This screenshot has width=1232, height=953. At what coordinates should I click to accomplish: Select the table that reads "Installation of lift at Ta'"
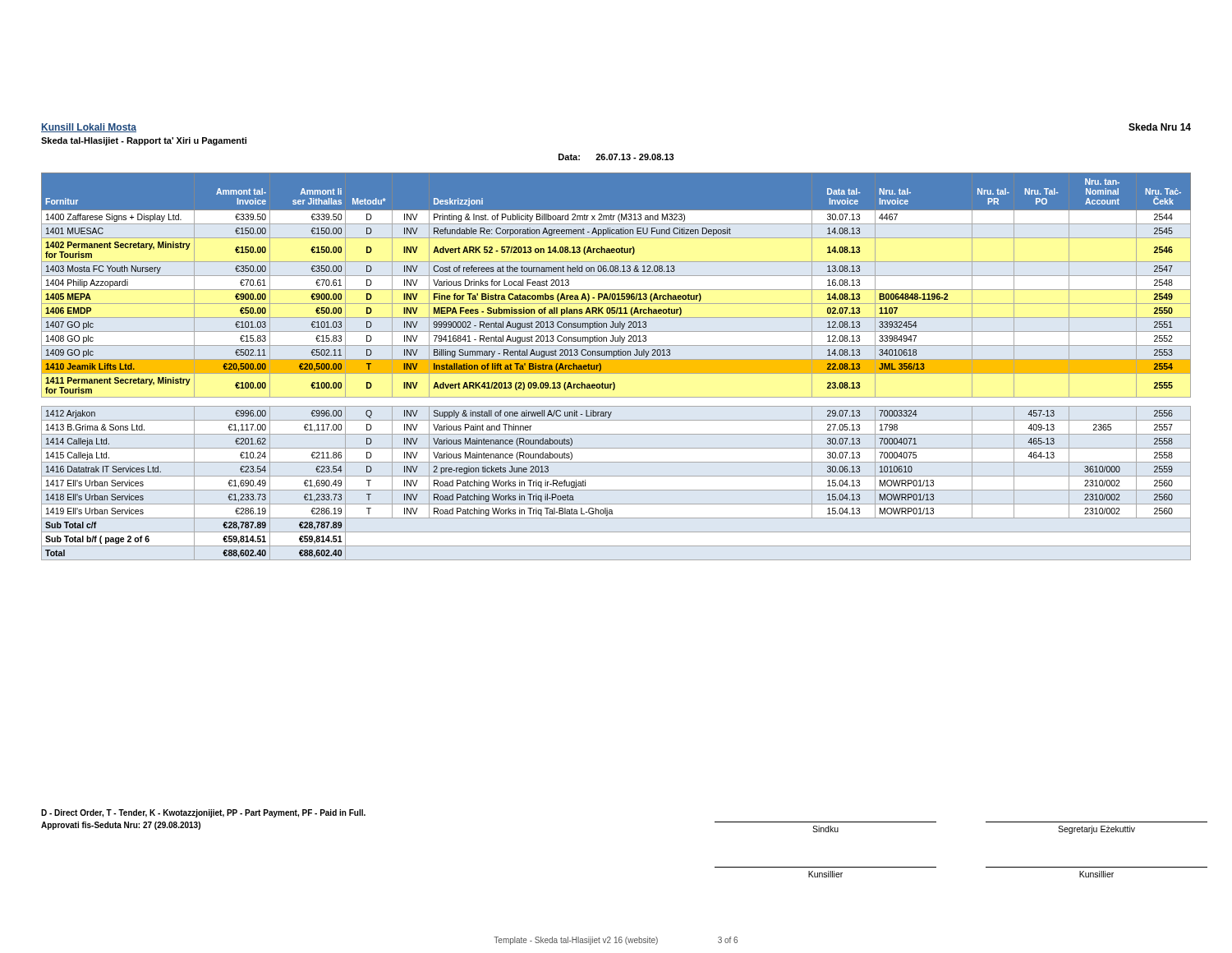(x=616, y=366)
